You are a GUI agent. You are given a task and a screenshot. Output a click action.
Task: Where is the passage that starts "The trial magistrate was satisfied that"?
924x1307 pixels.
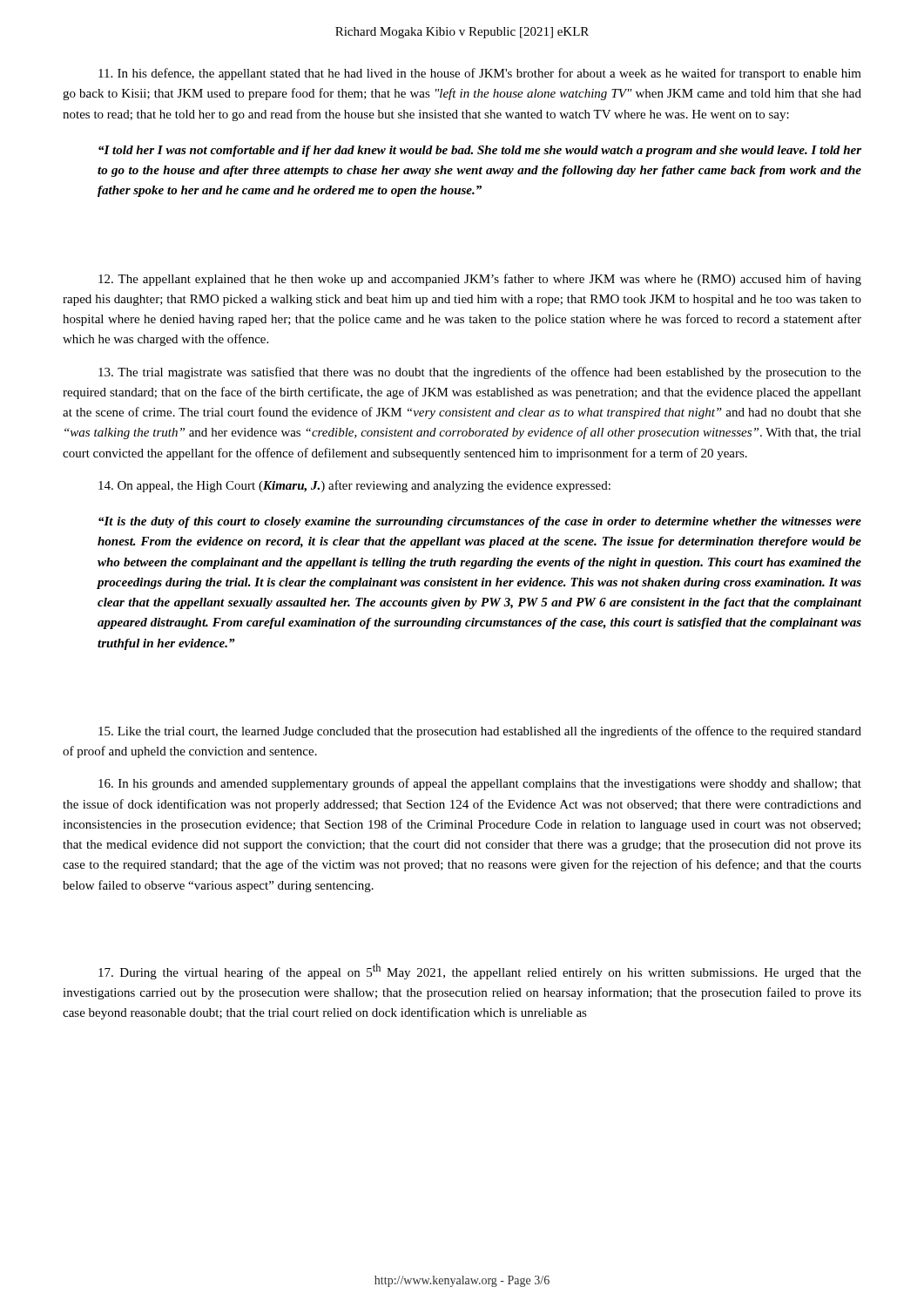tap(462, 412)
